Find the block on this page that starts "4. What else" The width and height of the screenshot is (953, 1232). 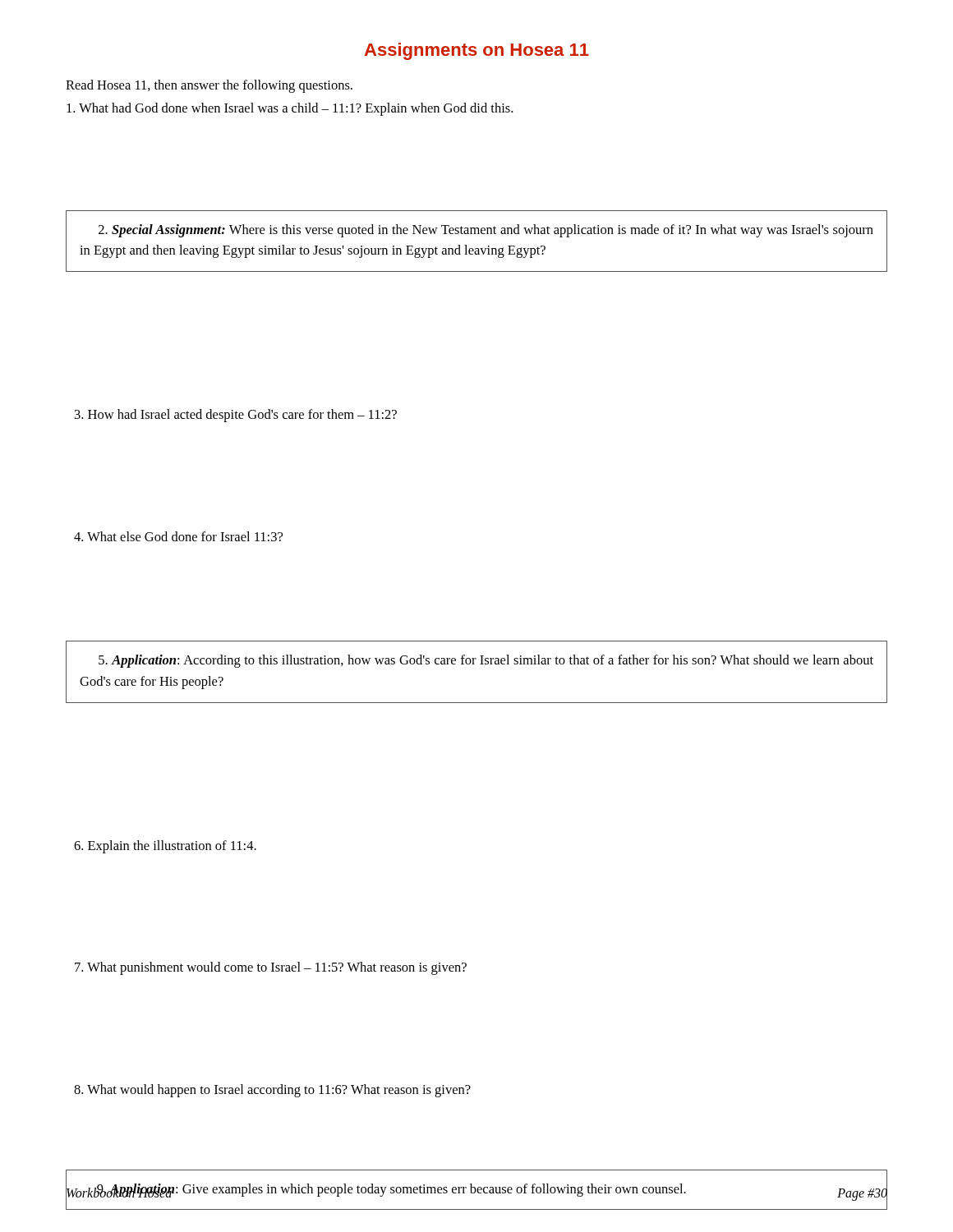(179, 536)
